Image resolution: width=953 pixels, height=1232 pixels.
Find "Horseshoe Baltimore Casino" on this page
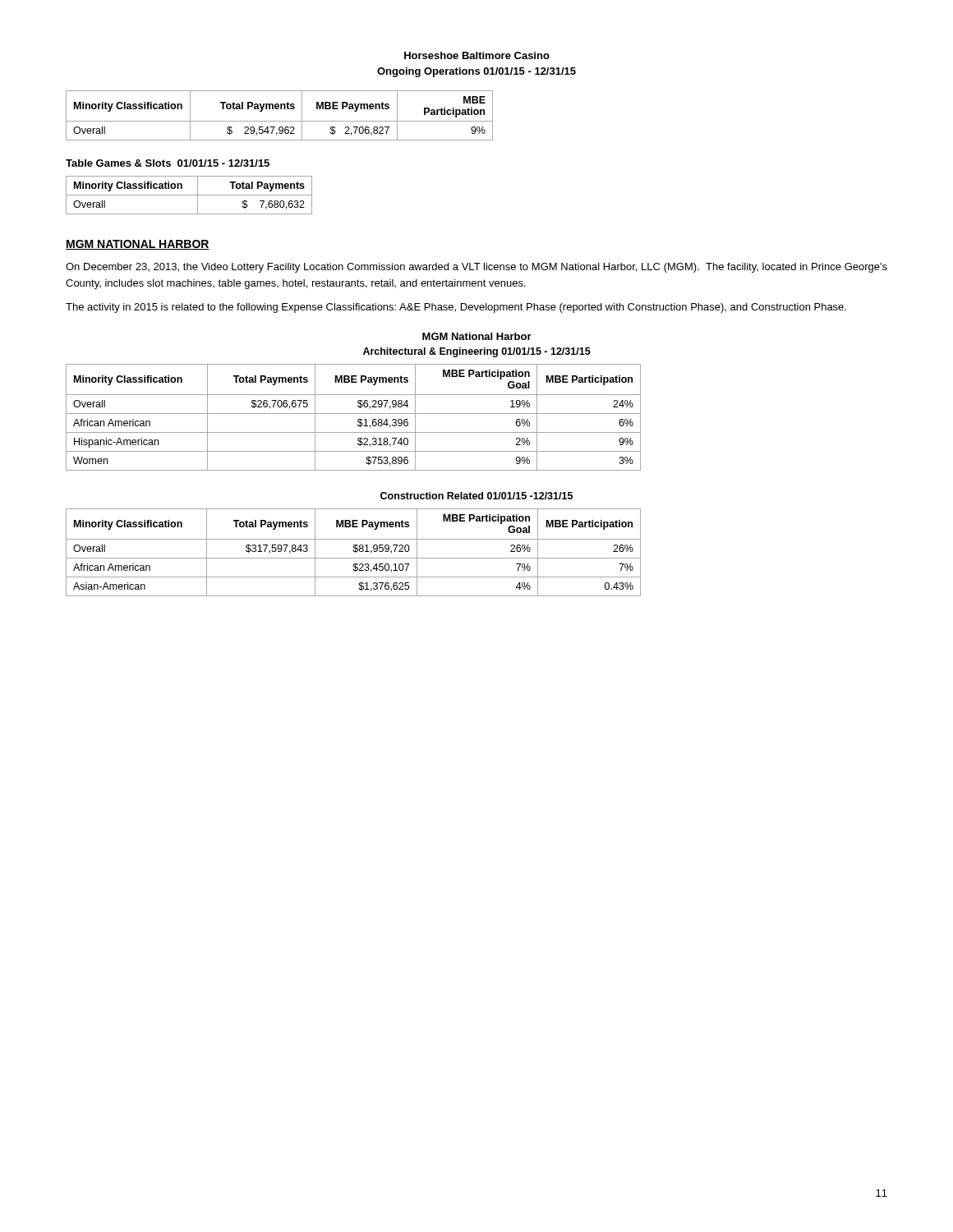click(476, 55)
